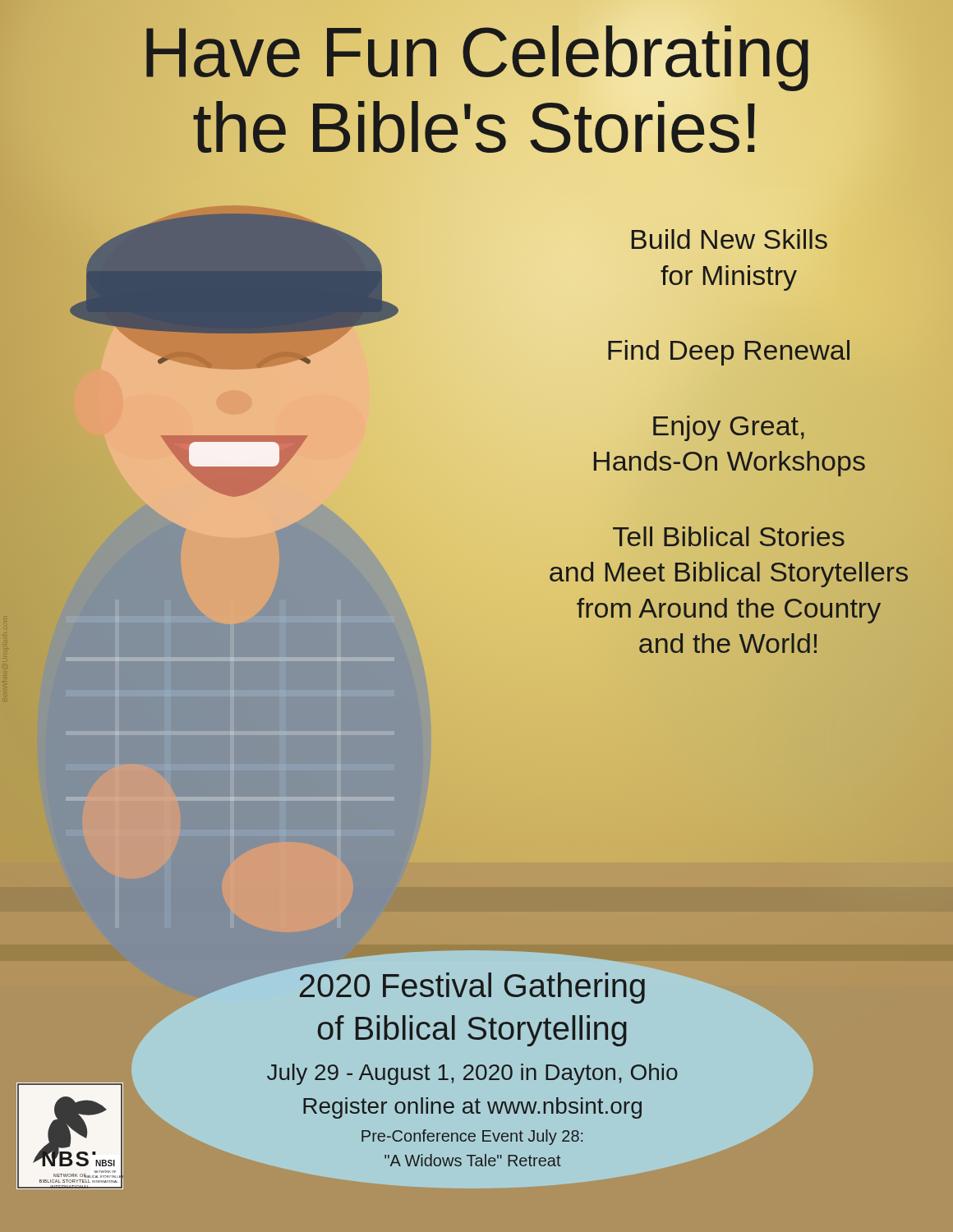Screen dimensions: 1232x953
Task: Navigate to the text block starting "Enjoy Great,Hands-On Workshops"
Action: (729, 443)
